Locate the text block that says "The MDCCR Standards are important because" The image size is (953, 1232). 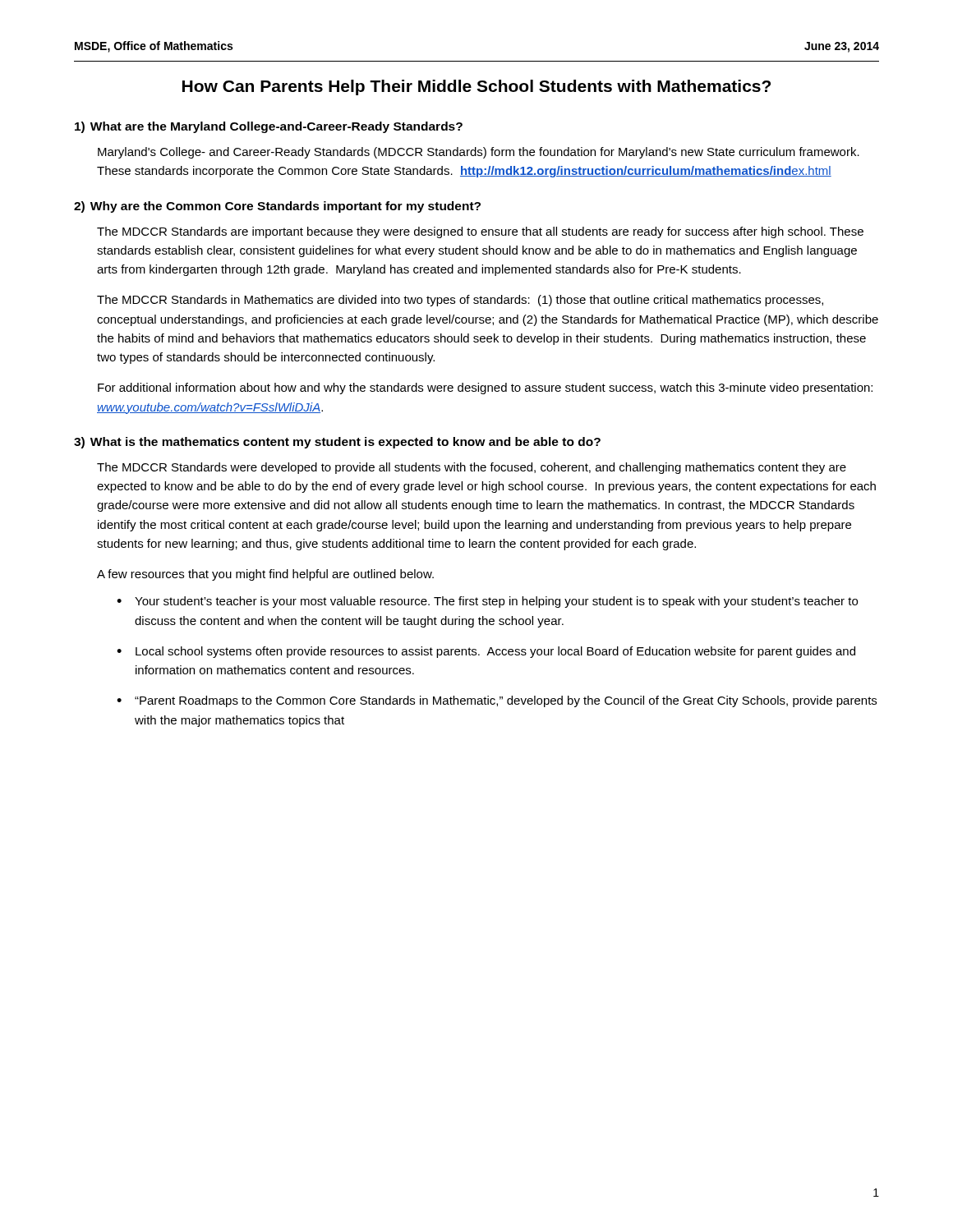click(480, 250)
